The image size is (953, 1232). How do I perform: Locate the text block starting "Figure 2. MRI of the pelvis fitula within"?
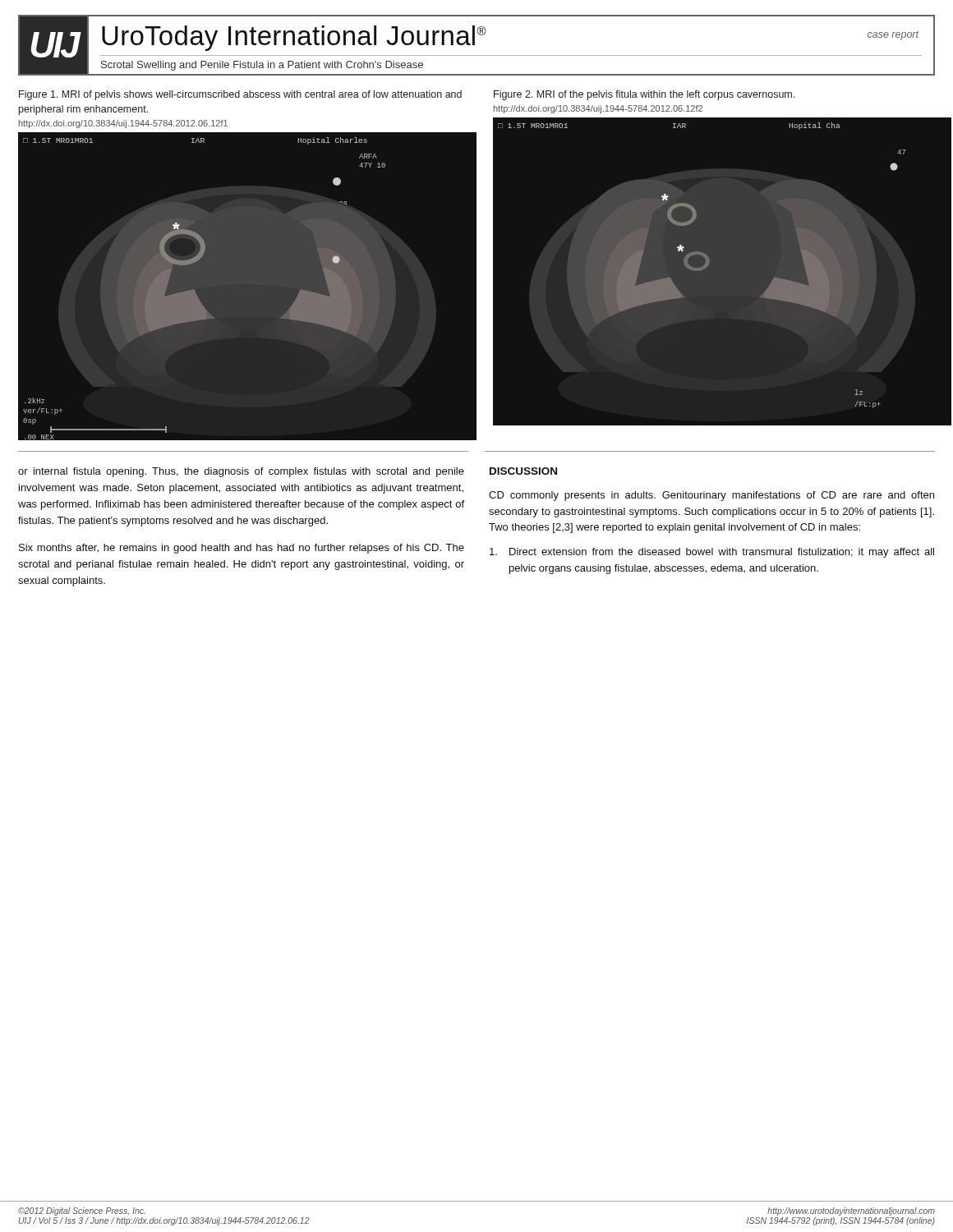(x=644, y=94)
